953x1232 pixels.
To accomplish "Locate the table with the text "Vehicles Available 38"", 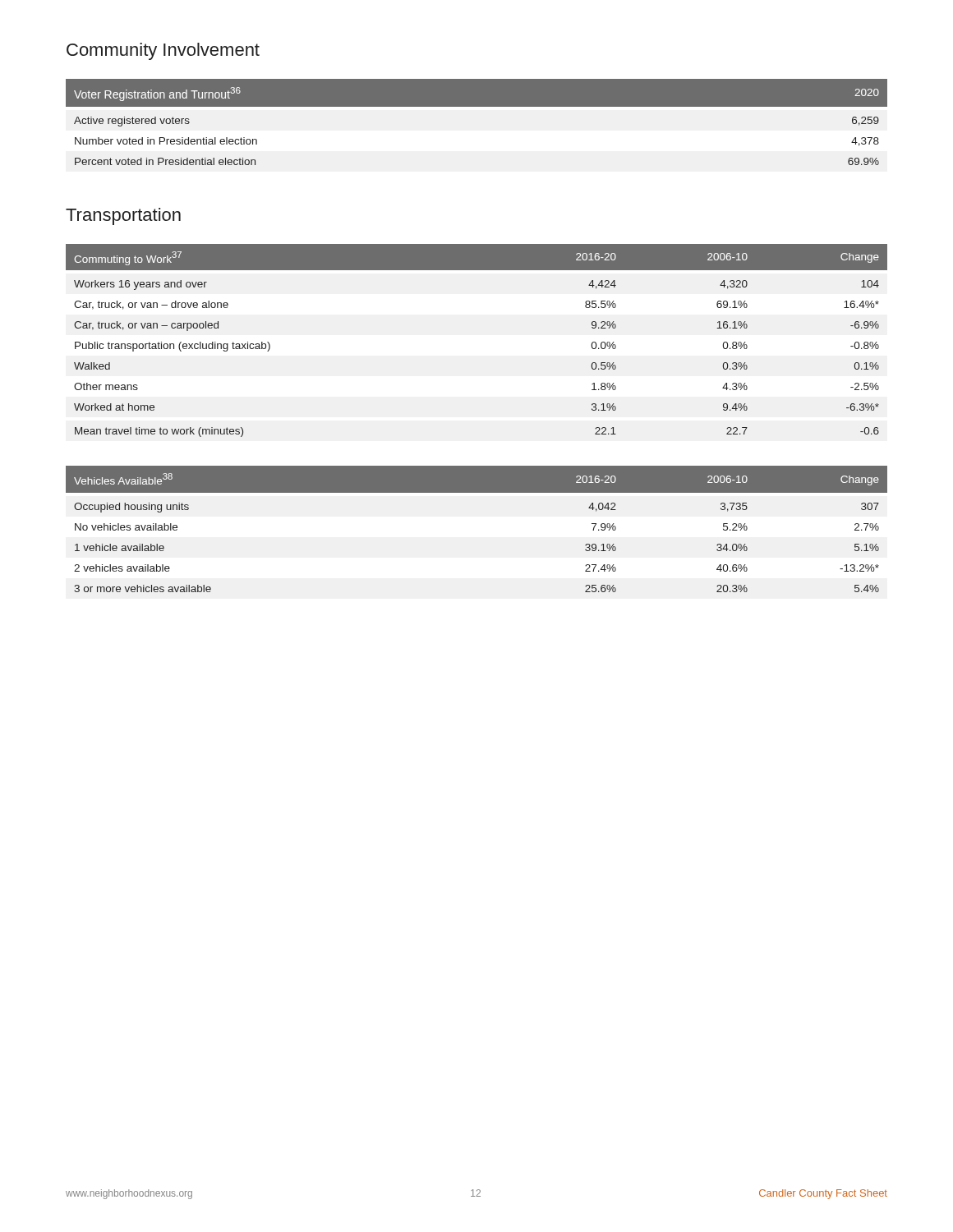I will tap(476, 532).
